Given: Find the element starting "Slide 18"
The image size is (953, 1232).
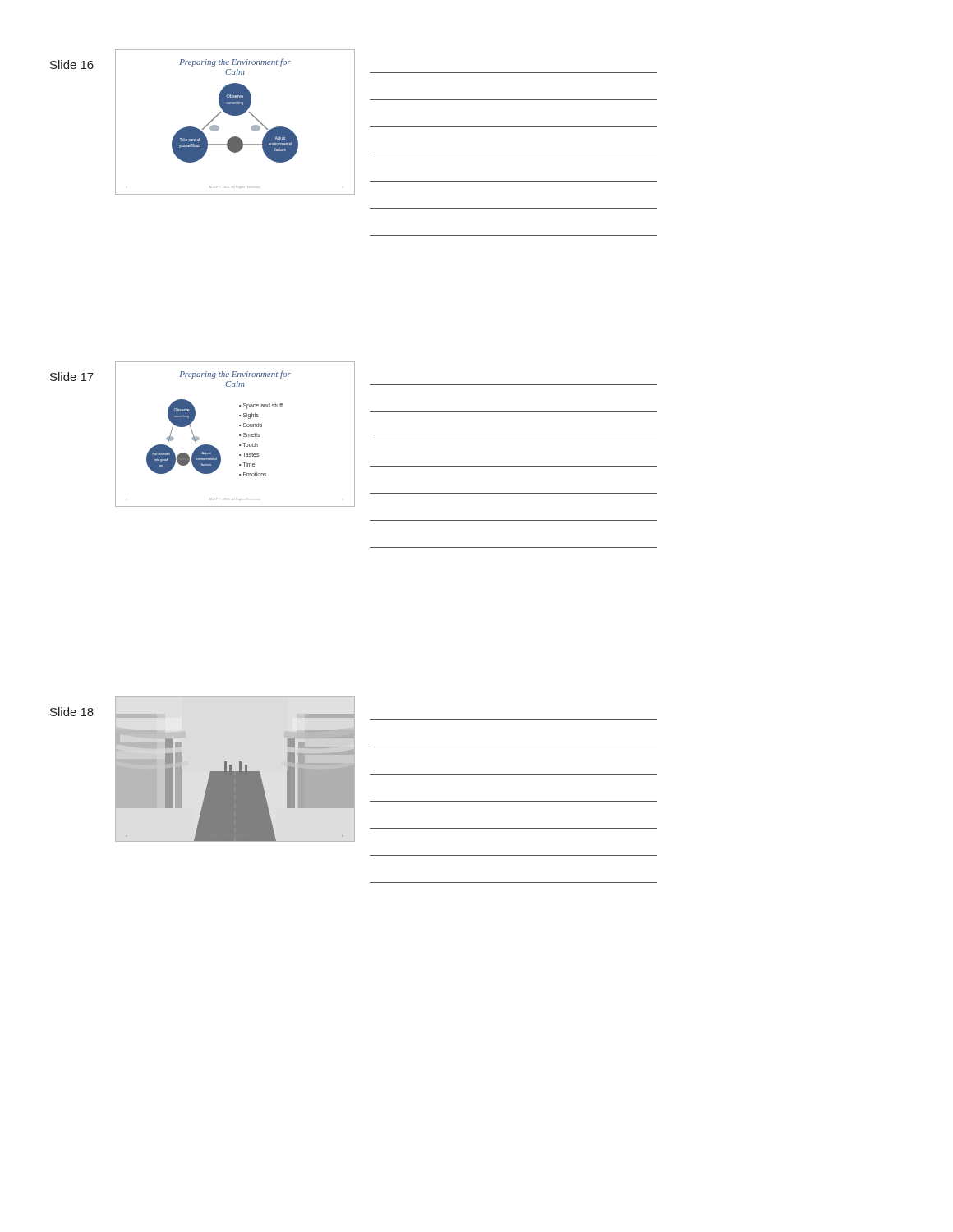Looking at the screenshot, I should [x=72, y=712].
